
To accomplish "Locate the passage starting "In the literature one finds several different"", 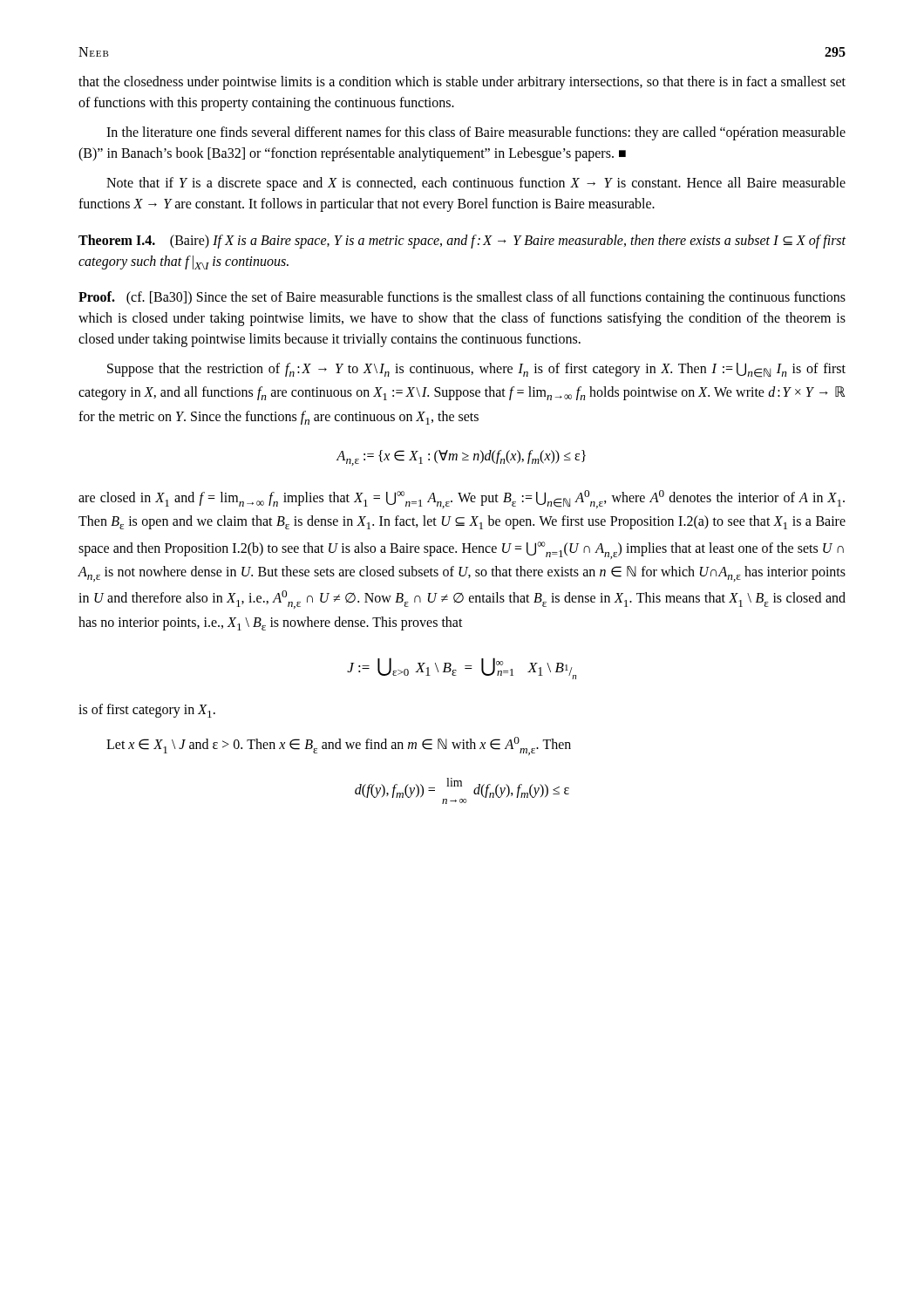I will click(x=462, y=143).
